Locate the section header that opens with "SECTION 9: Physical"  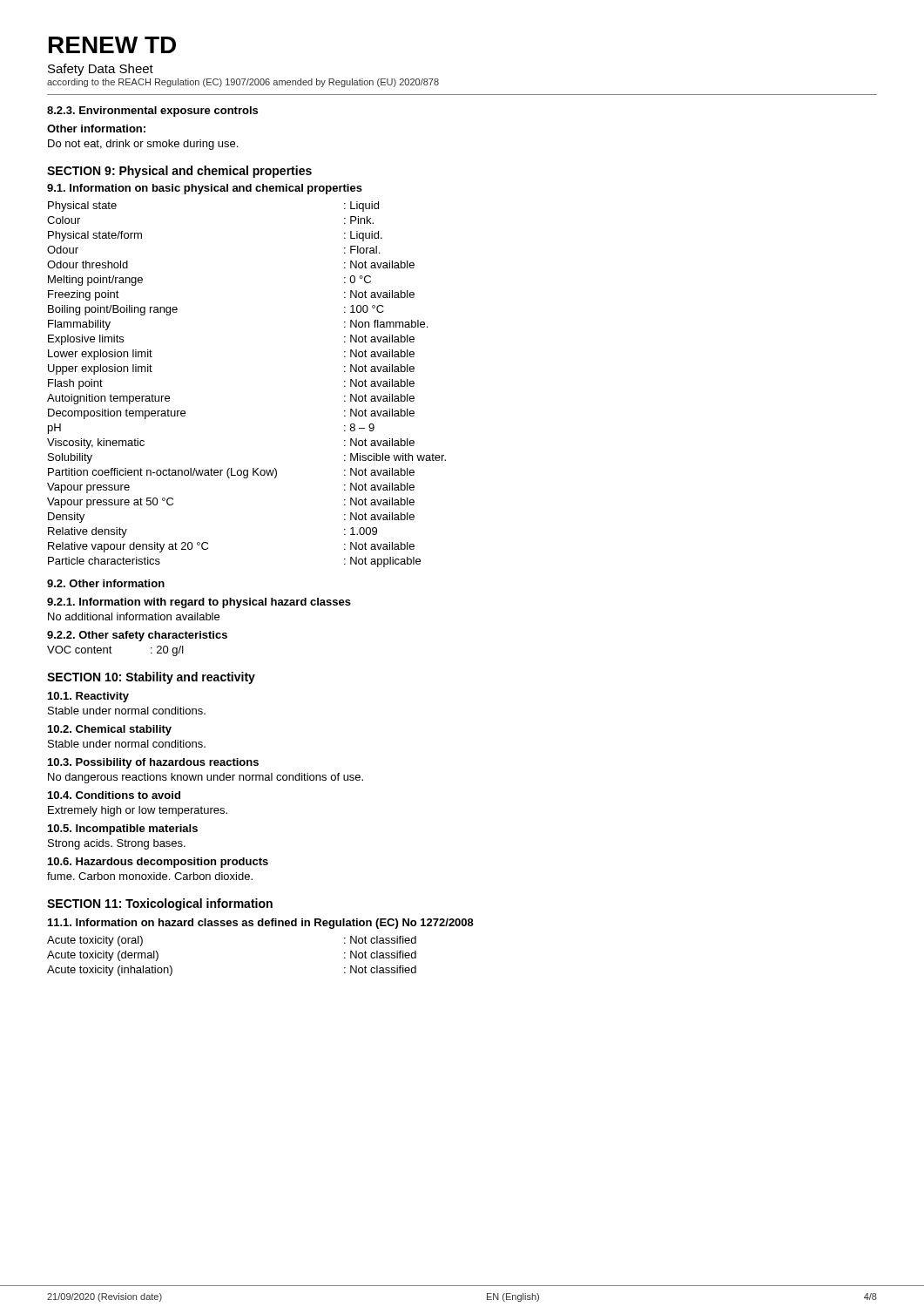pyautogui.click(x=179, y=171)
